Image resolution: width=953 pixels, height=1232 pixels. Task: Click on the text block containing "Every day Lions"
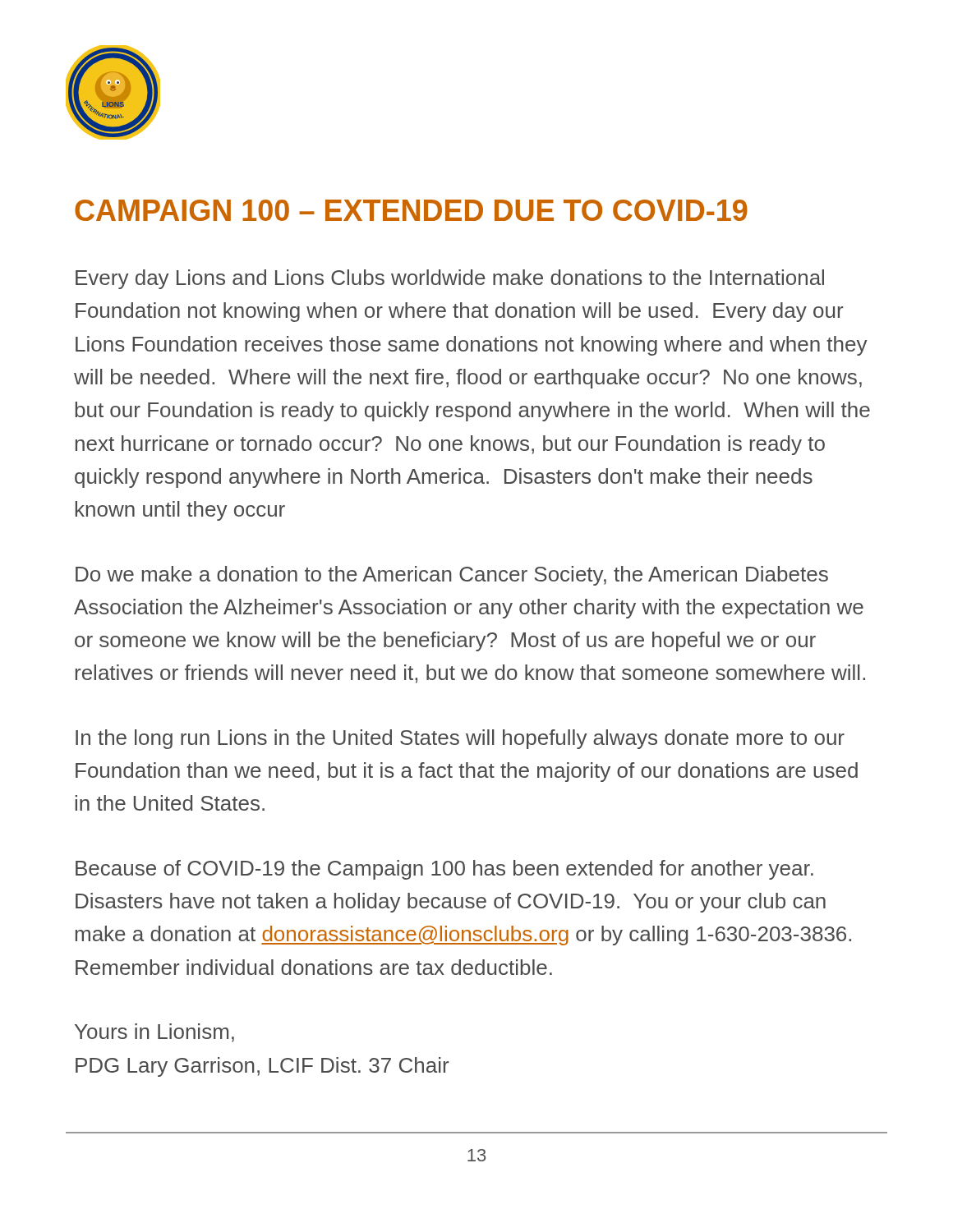coord(472,394)
